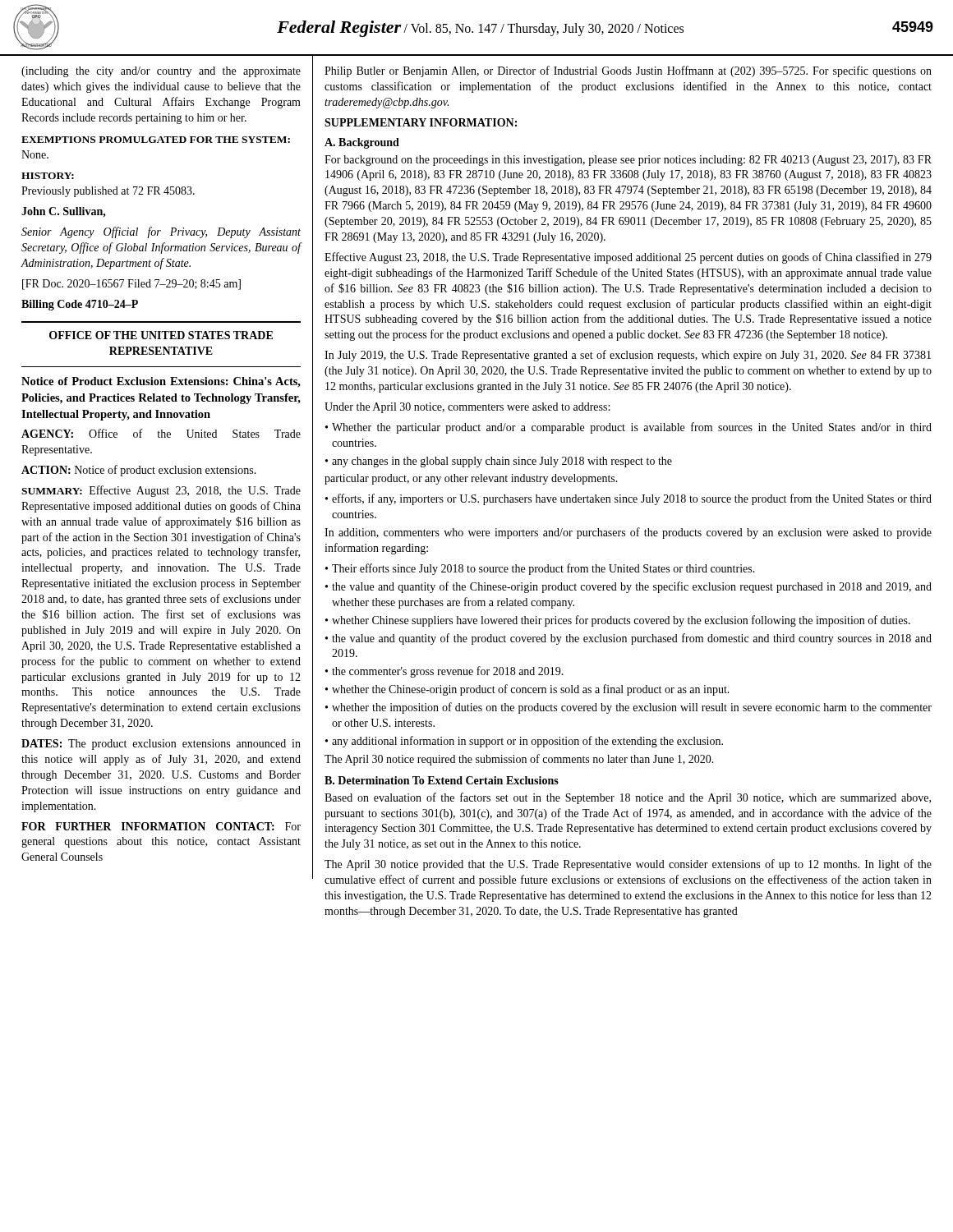Locate the region starting "(including the city"

(x=161, y=95)
